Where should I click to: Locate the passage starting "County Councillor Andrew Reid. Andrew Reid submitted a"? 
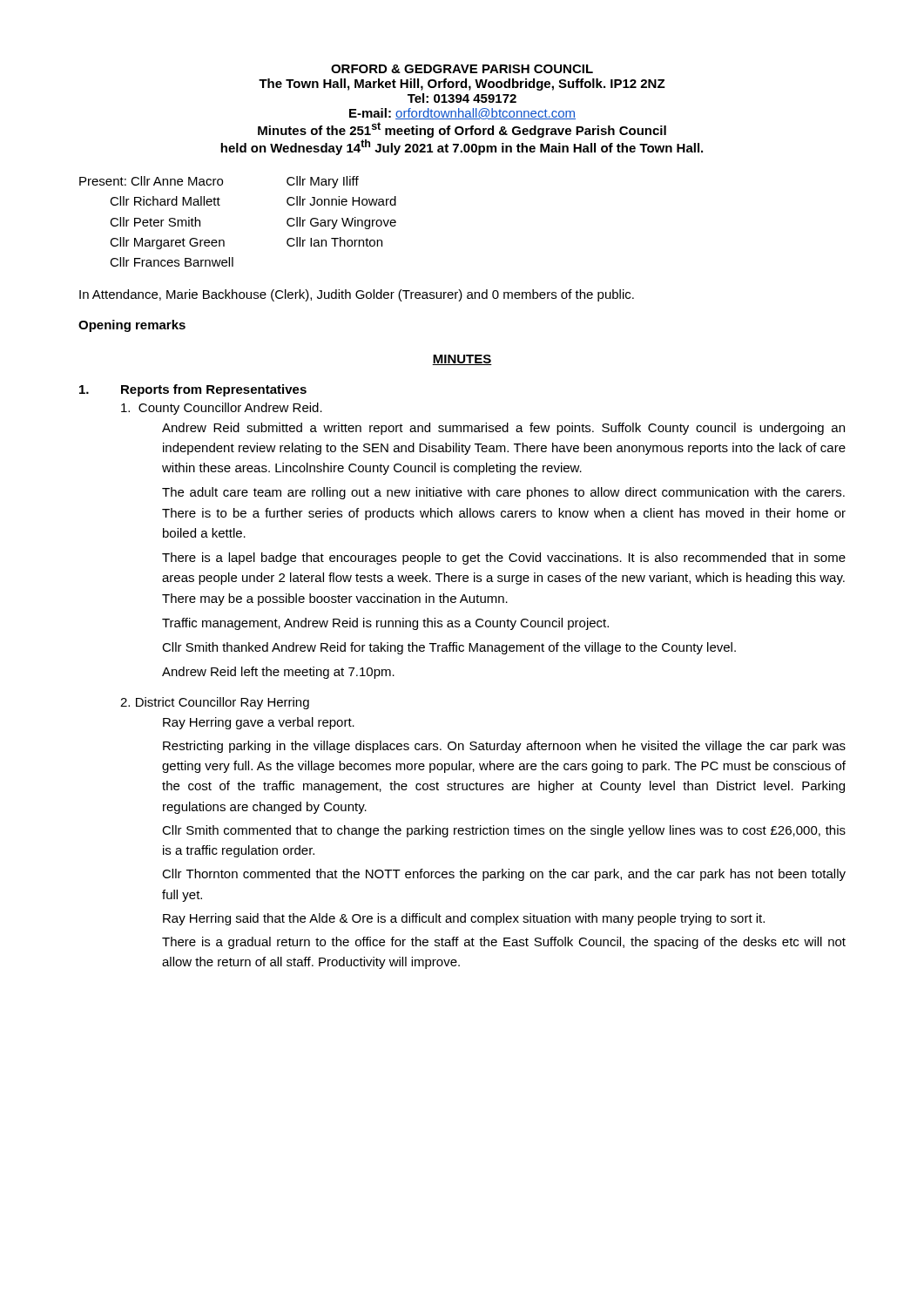(222, 409)
